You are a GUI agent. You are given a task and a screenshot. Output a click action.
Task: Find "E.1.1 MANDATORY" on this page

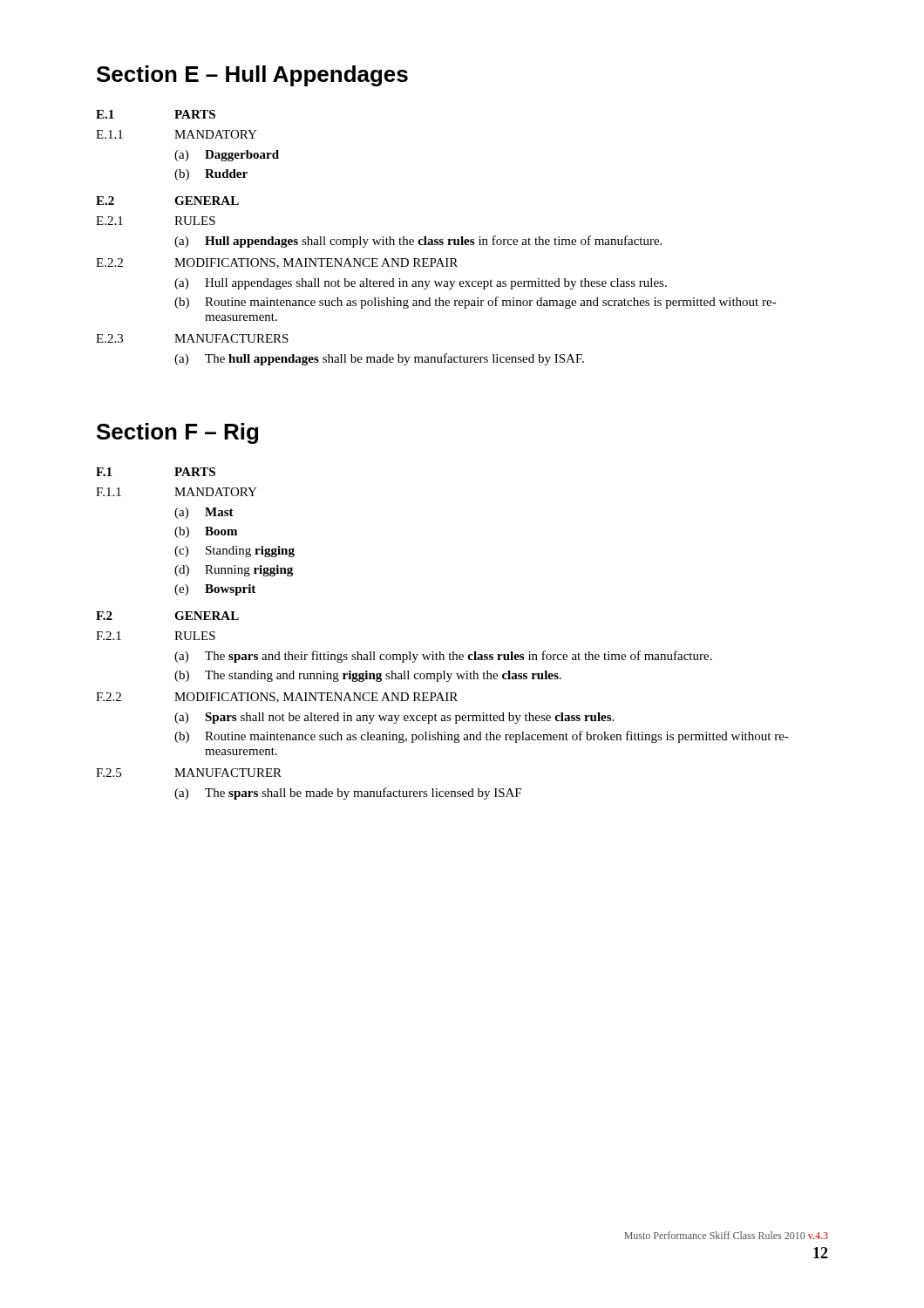(177, 134)
